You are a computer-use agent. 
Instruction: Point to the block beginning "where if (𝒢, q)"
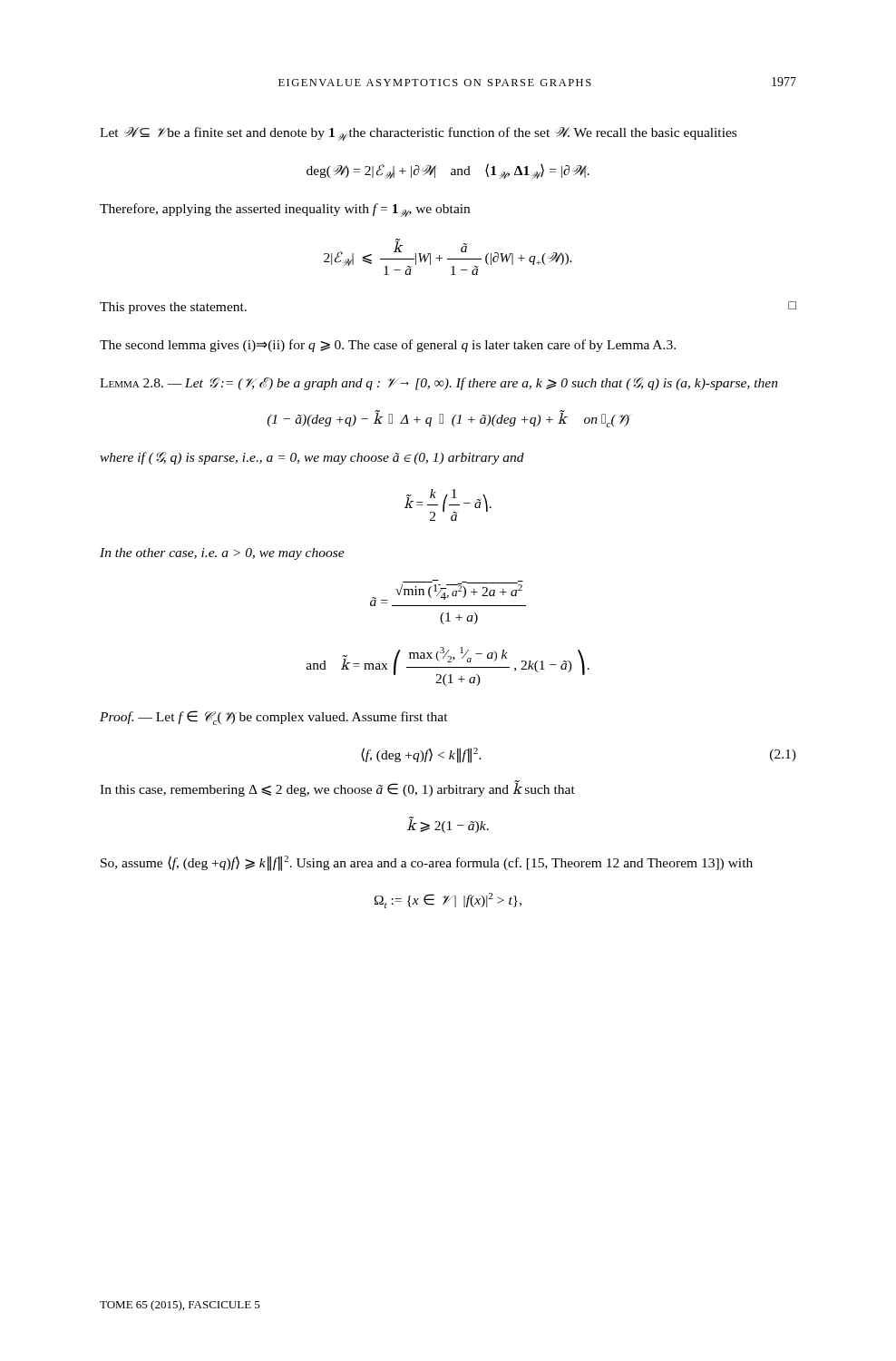click(x=312, y=457)
